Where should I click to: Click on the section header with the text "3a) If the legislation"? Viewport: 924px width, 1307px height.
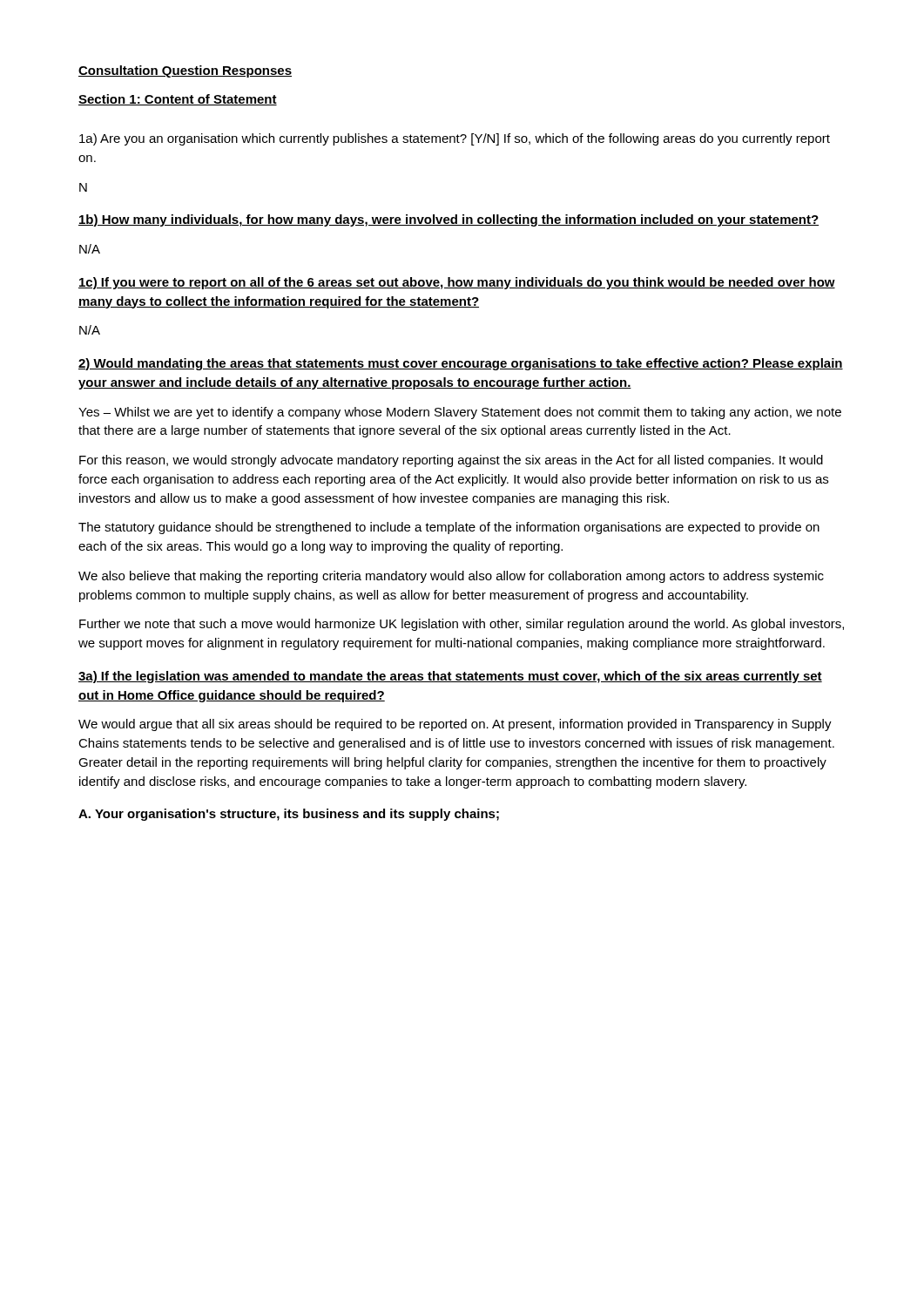(450, 685)
